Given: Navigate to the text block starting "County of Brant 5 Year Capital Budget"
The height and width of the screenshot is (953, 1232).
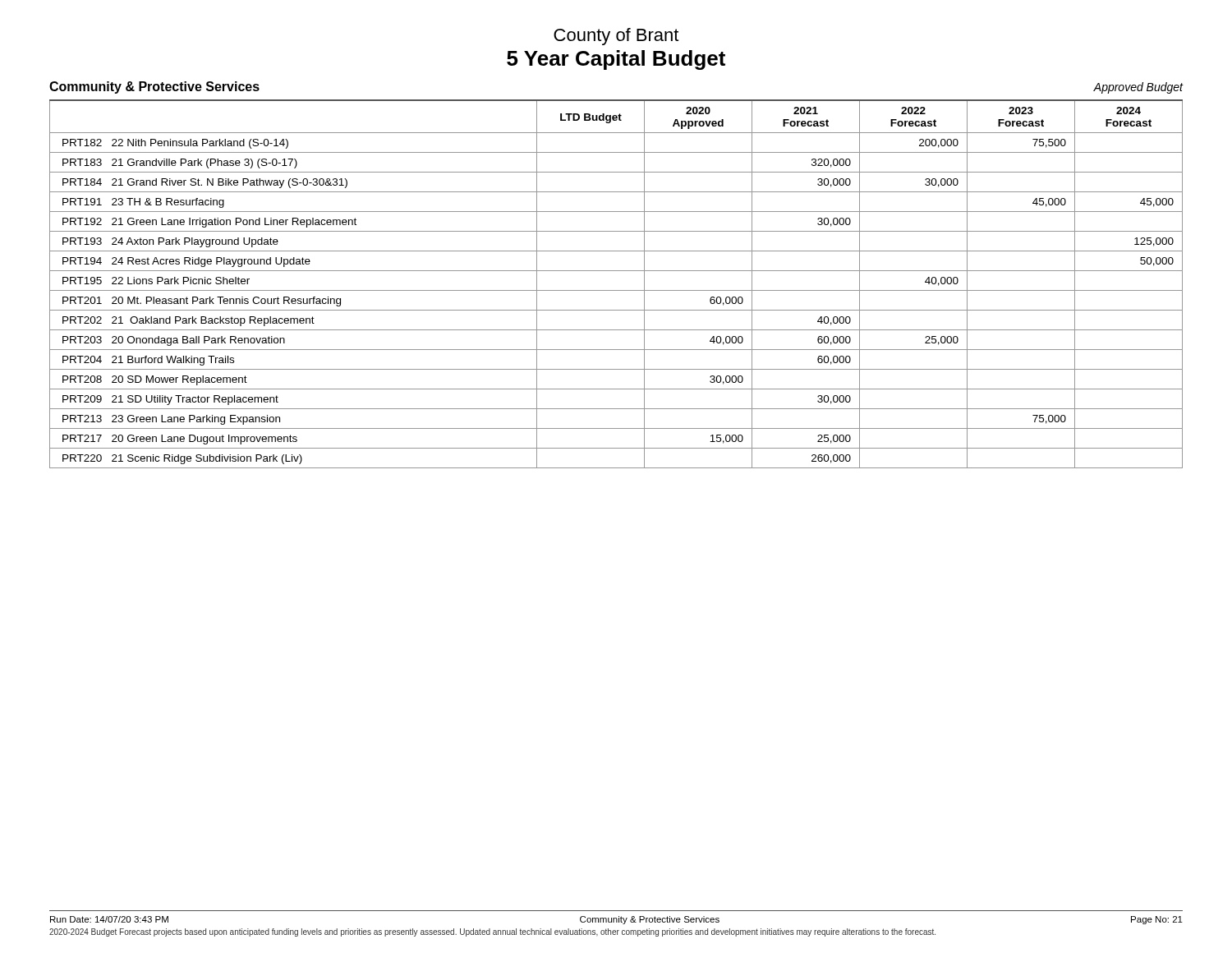Looking at the screenshot, I should (x=616, y=48).
